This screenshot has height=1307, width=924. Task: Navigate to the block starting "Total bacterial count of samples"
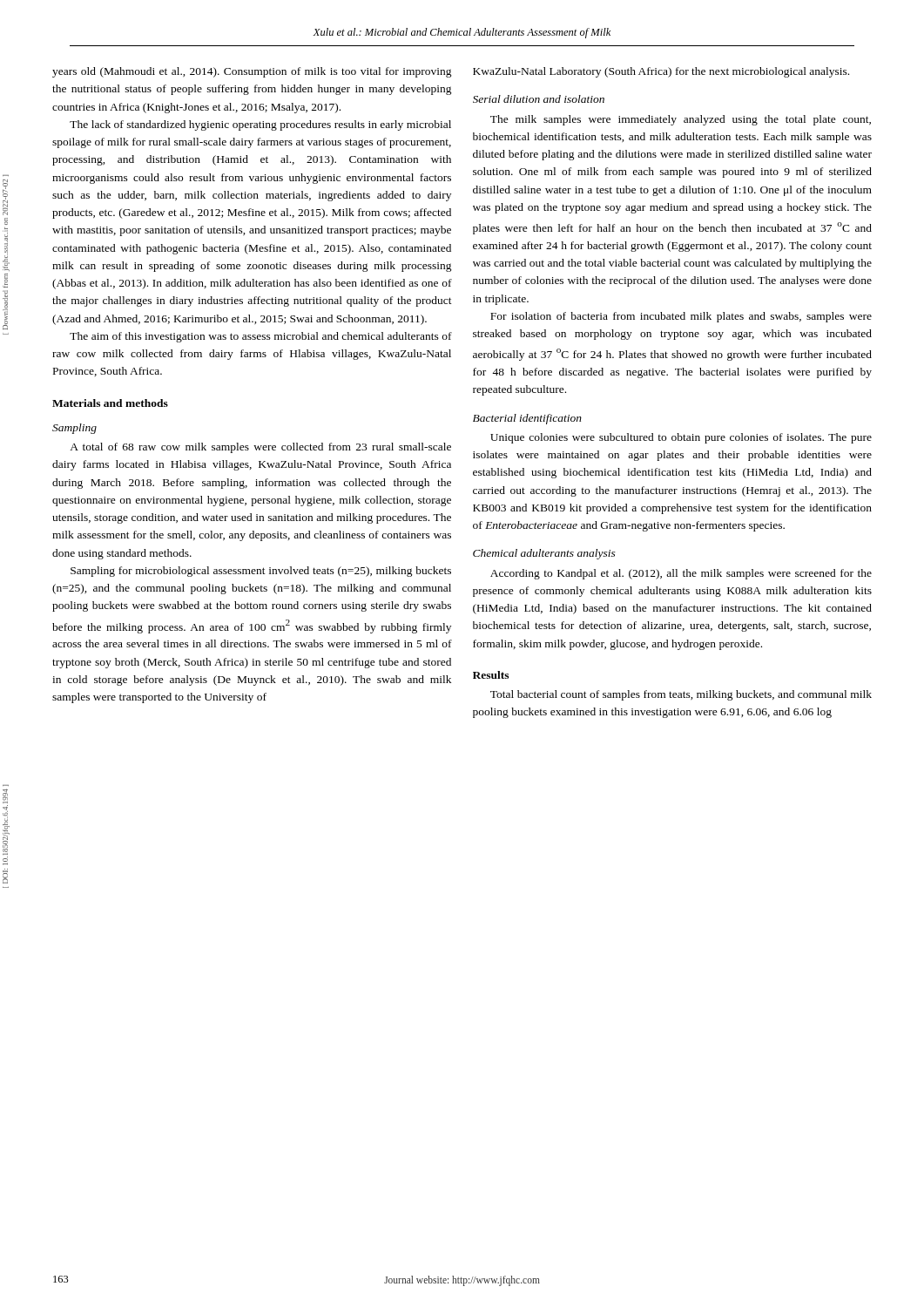[672, 703]
